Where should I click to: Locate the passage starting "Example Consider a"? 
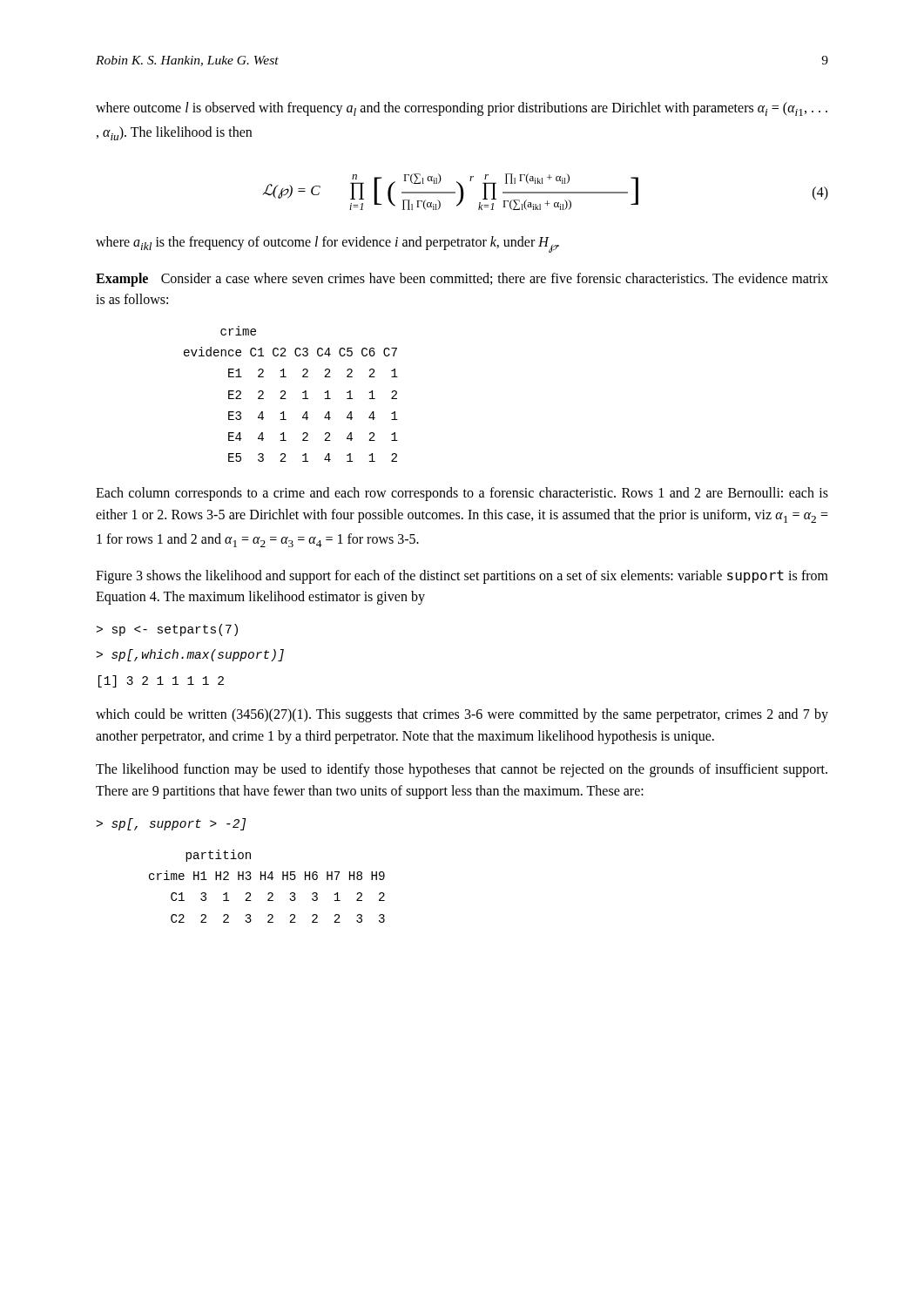pos(462,289)
